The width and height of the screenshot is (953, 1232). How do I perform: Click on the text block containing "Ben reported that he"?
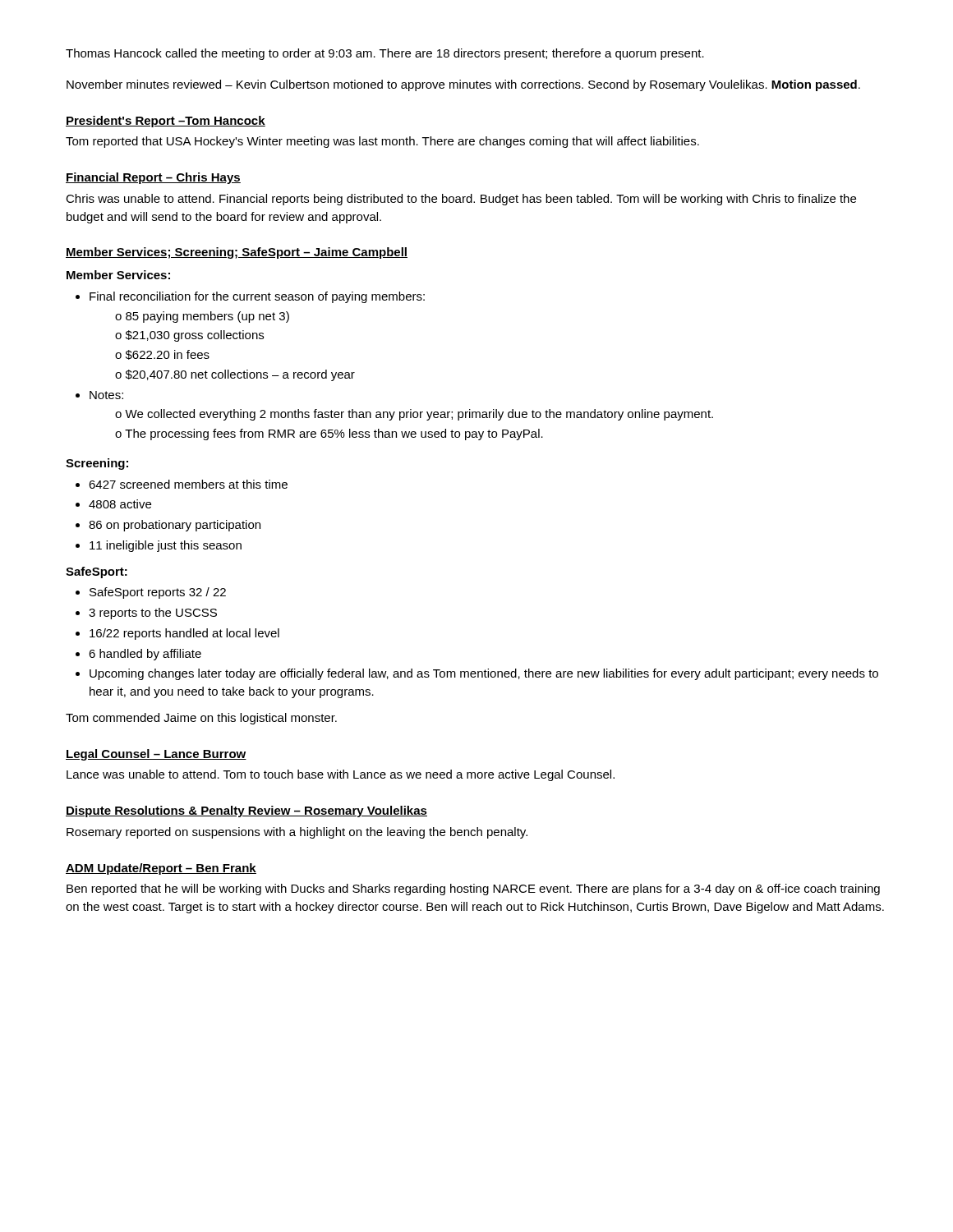pos(475,897)
